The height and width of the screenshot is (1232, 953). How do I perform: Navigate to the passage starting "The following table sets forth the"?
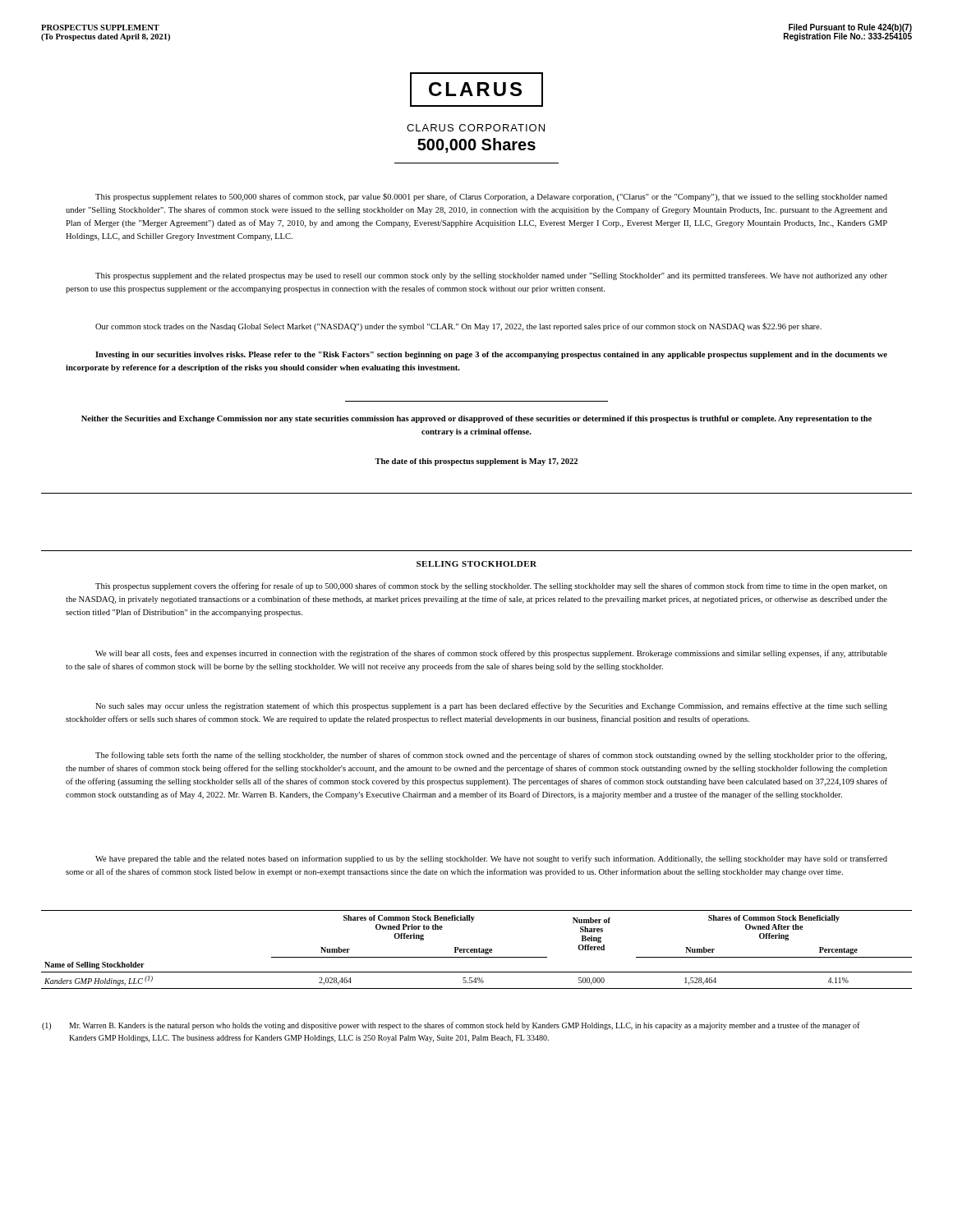point(476,775)
